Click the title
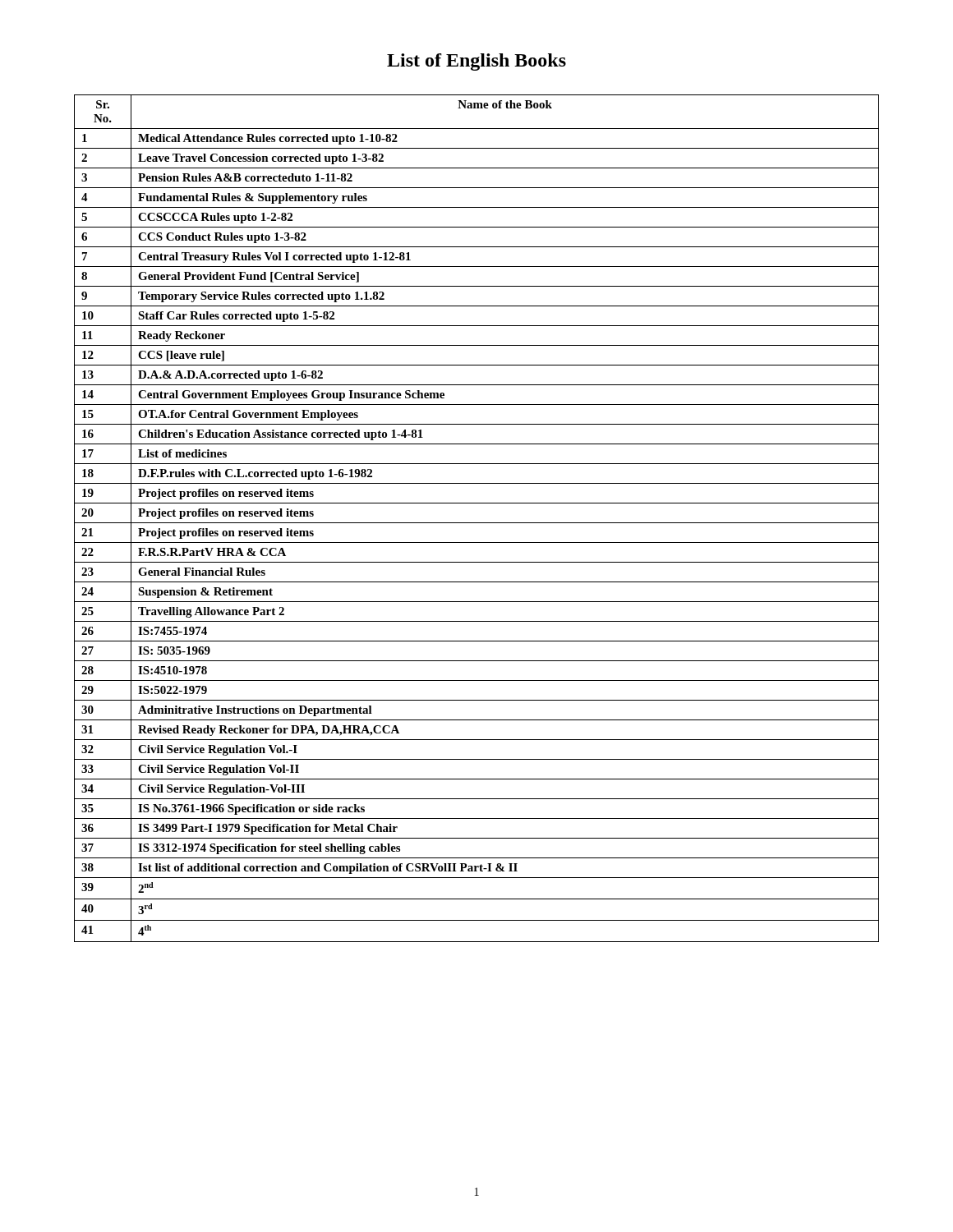The image size is (953, 1232). (476, 60)
